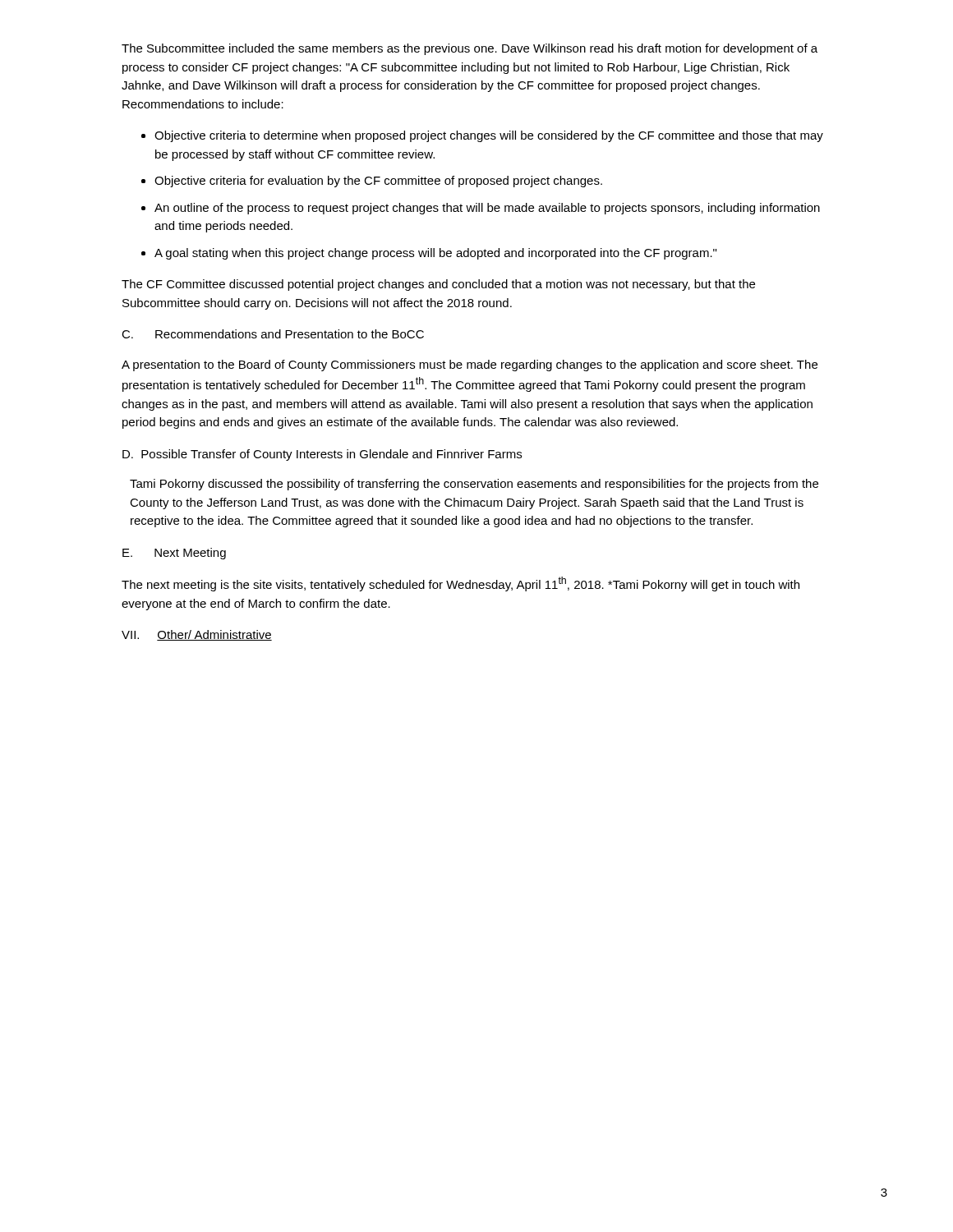Find the text block starting "E. Next Meeting"
Screen dimensions: 1232x953
174,552
